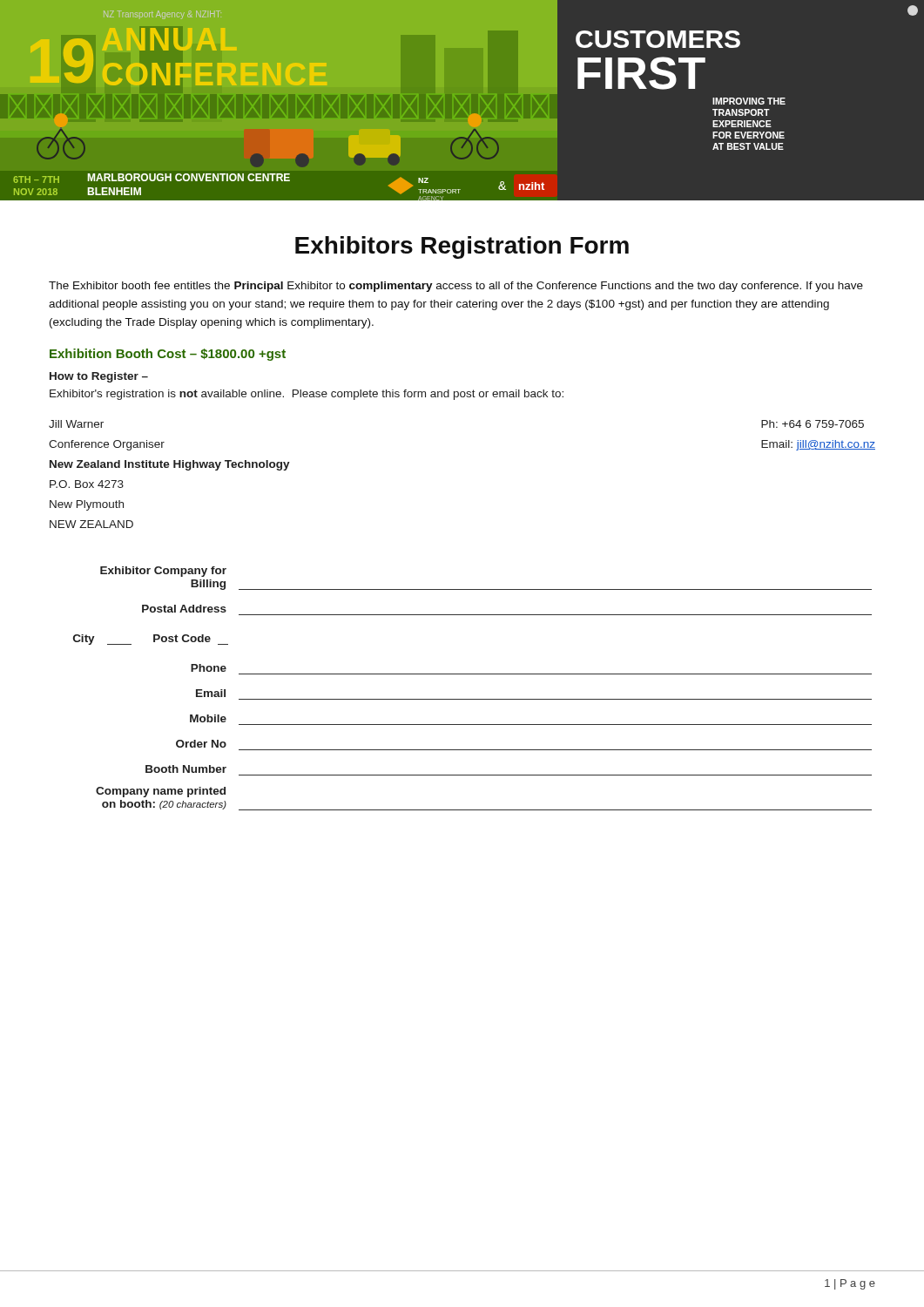The image size is (924, 1307).
Task: Find the section header with the text "Exhibition Booth Cost – $1800.00 +gst"
Action: coord(167,353)
